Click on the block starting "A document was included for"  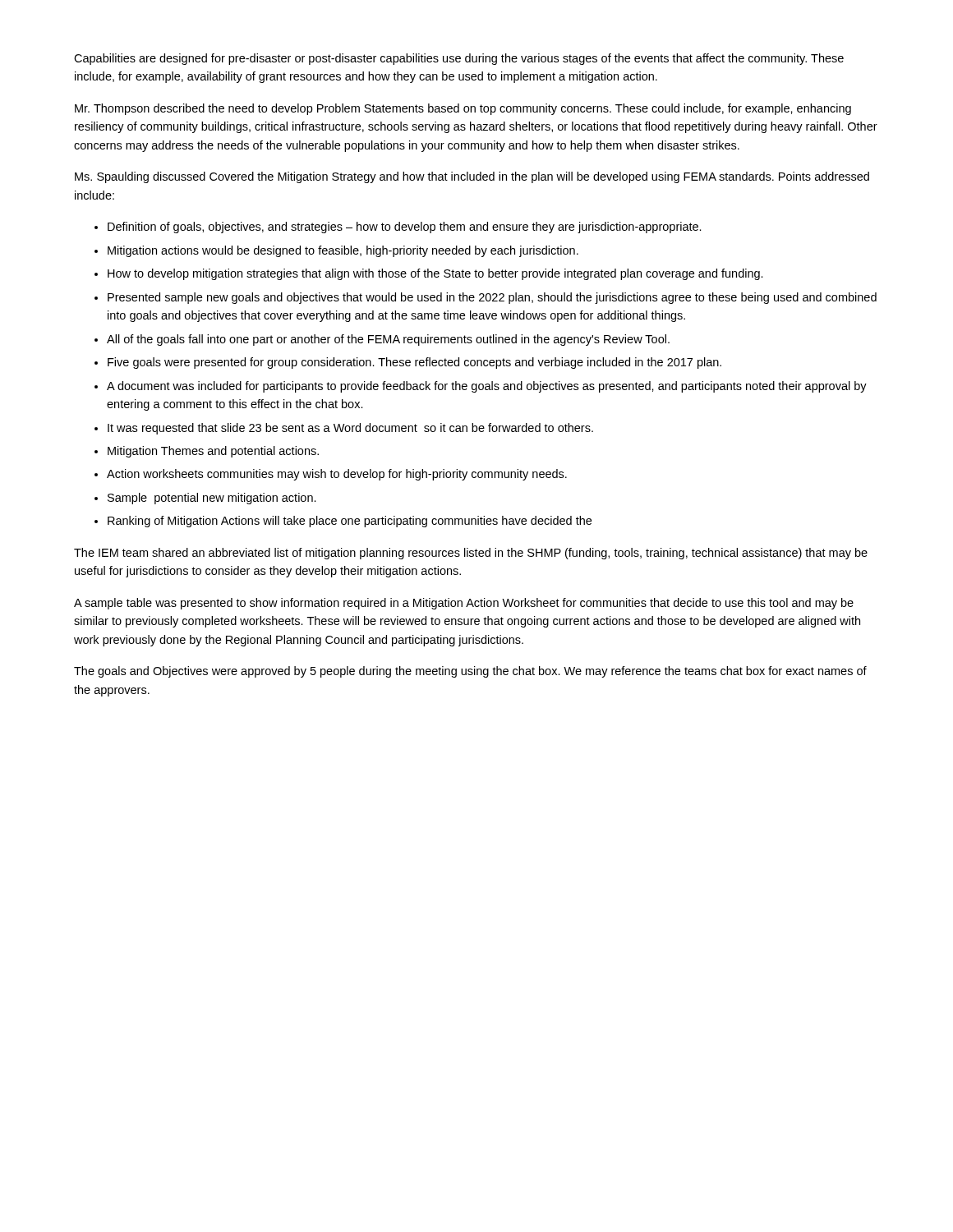(487, 395)
